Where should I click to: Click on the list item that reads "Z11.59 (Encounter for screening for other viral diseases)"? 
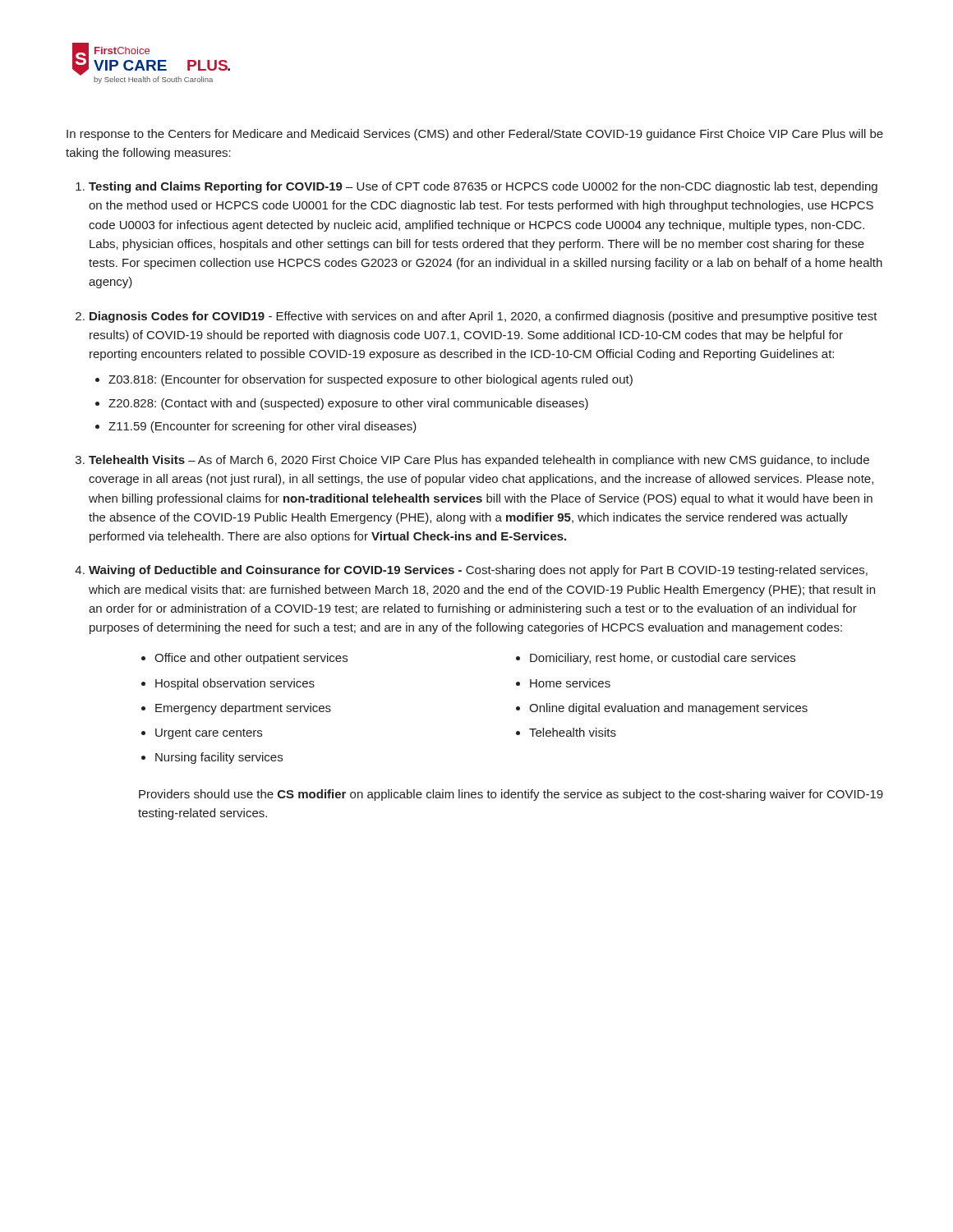[263, 426]
